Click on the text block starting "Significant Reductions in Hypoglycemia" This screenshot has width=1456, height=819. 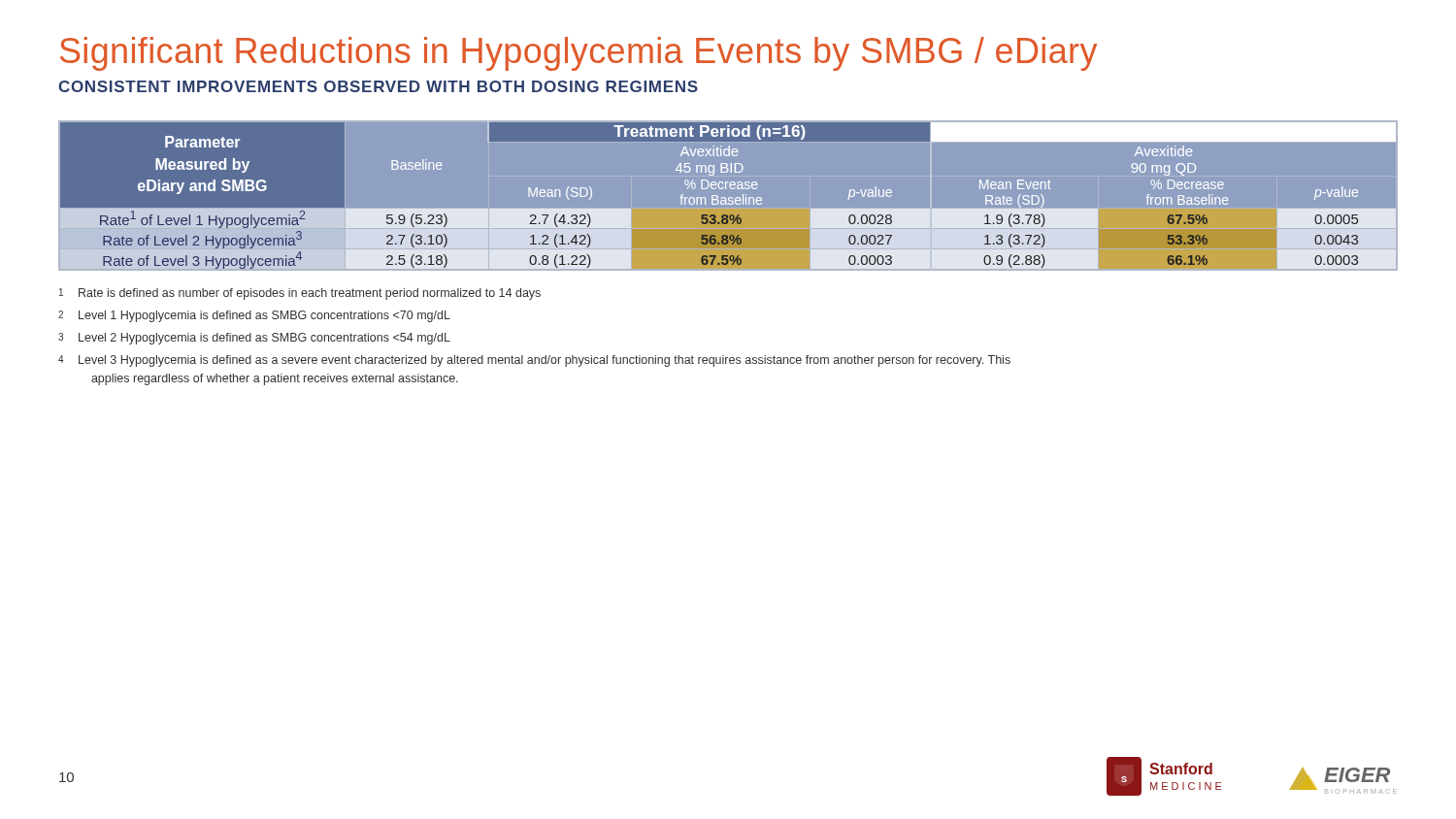pos(728,51)
